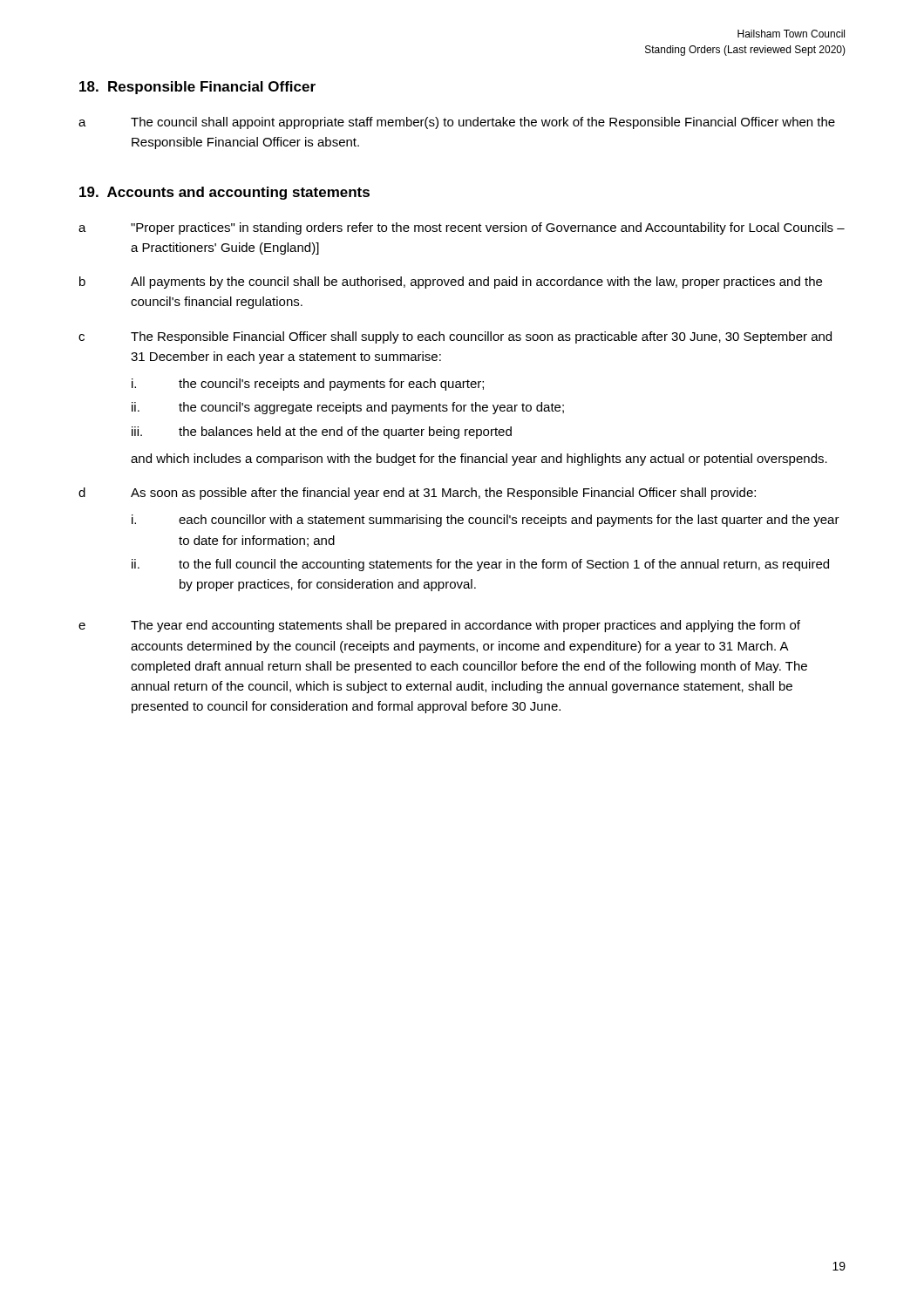Find the element starting "b All payments by"

click(x=462, y=291)
